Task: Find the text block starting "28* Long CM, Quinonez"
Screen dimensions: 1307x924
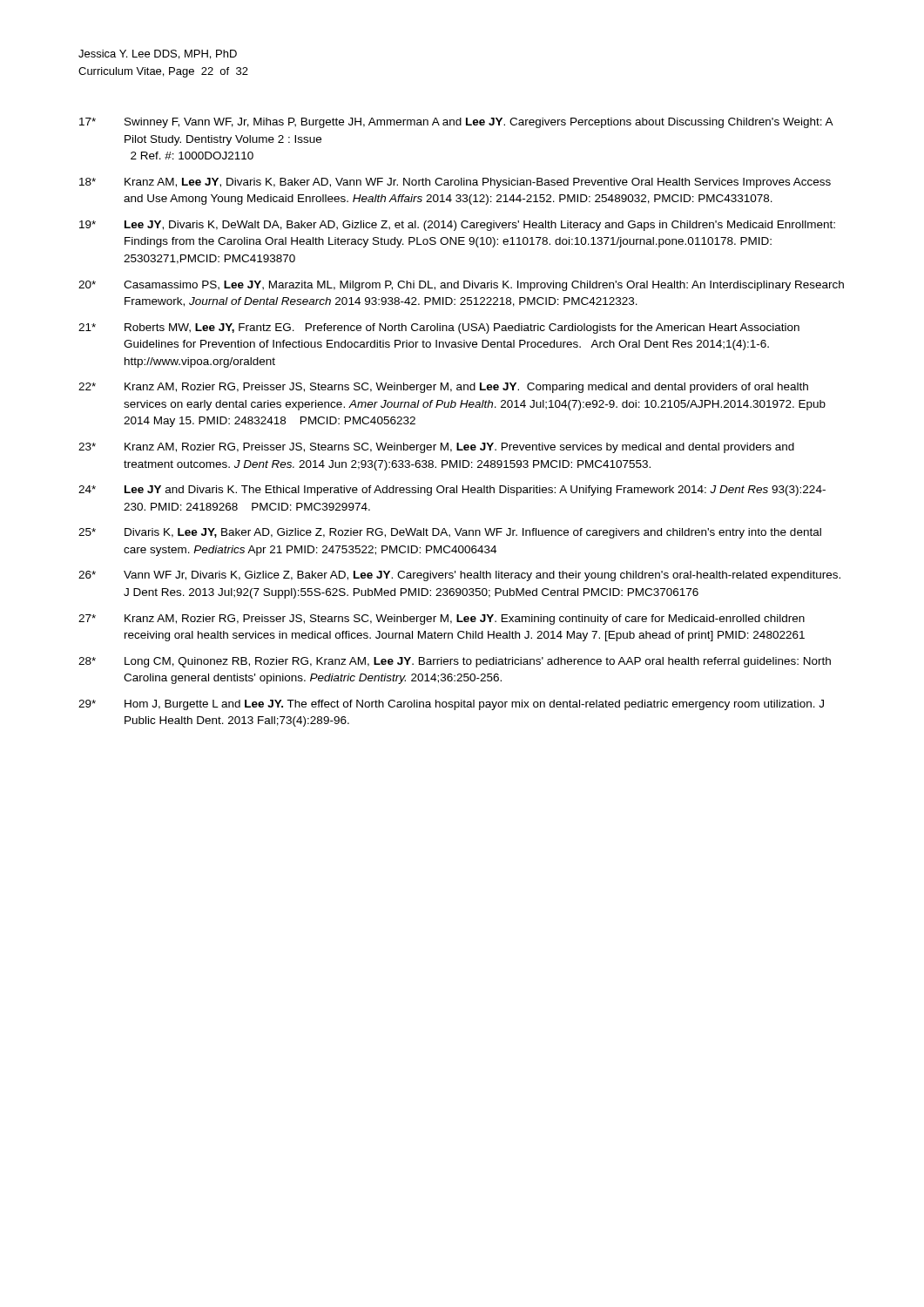Action: tap(462, 669)
